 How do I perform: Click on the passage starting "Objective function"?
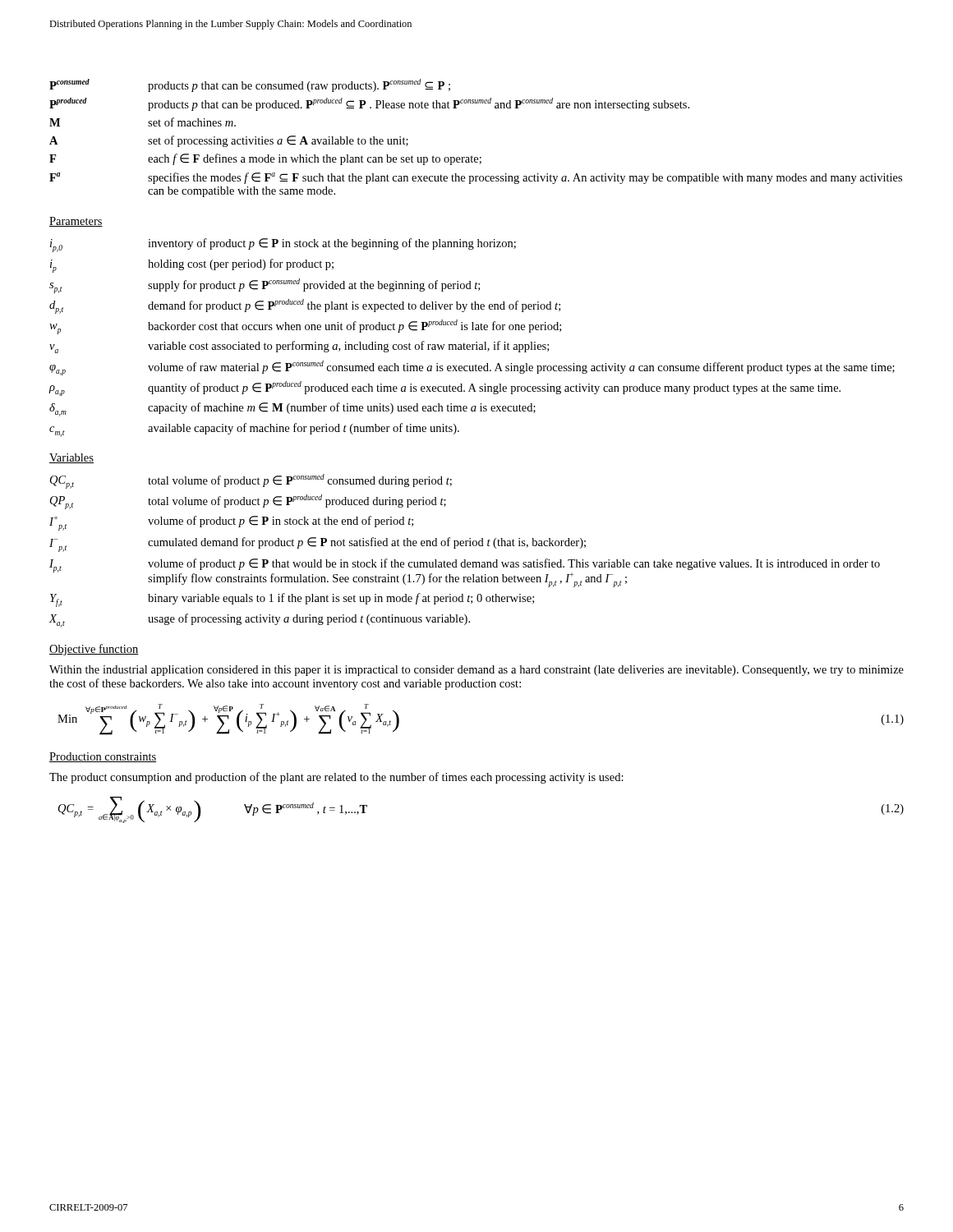pyautogui.click(x=94, y=649)
